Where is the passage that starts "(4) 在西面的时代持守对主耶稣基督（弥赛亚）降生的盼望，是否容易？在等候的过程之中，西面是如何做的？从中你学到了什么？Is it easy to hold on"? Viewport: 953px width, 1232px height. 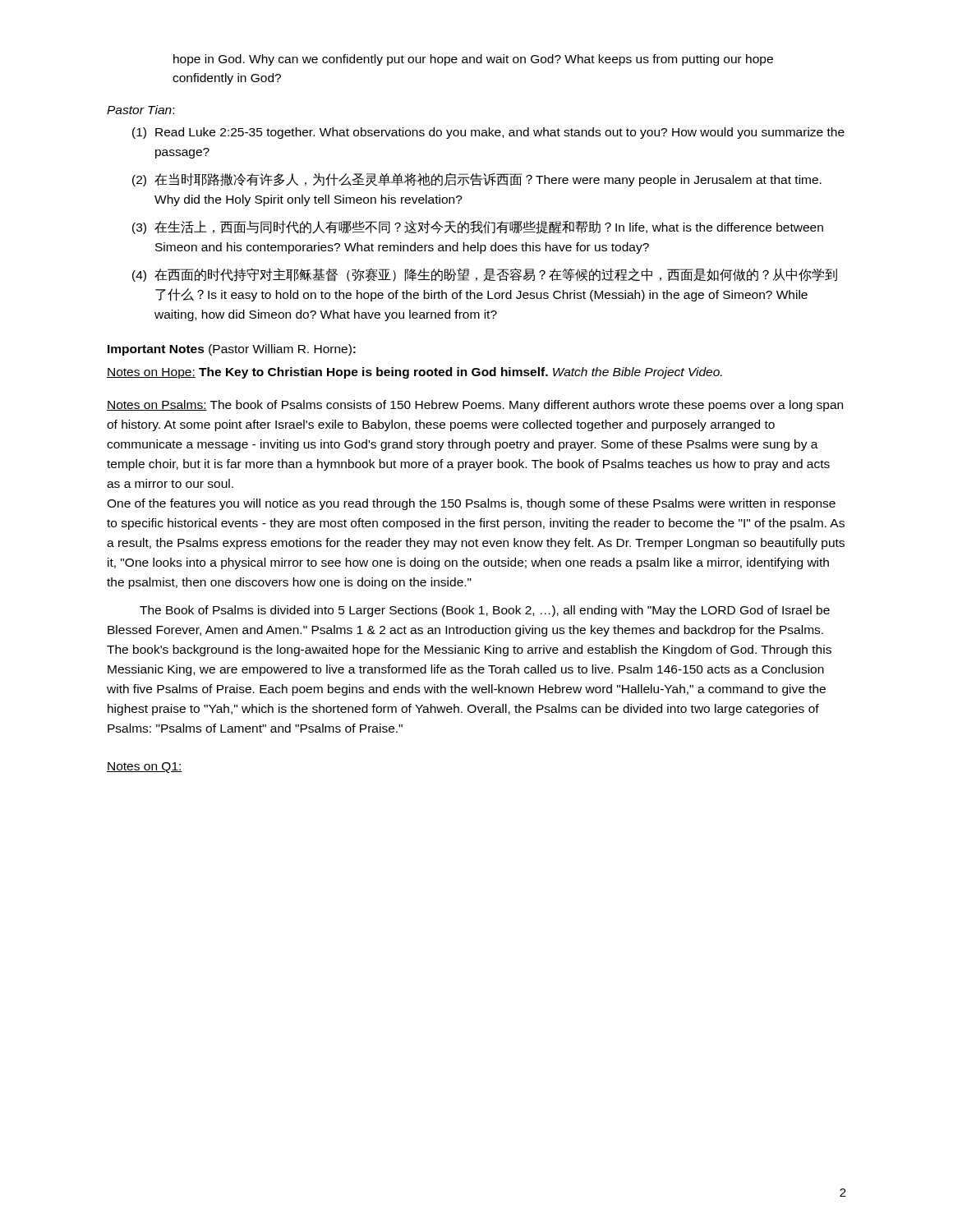pos(489,295)
